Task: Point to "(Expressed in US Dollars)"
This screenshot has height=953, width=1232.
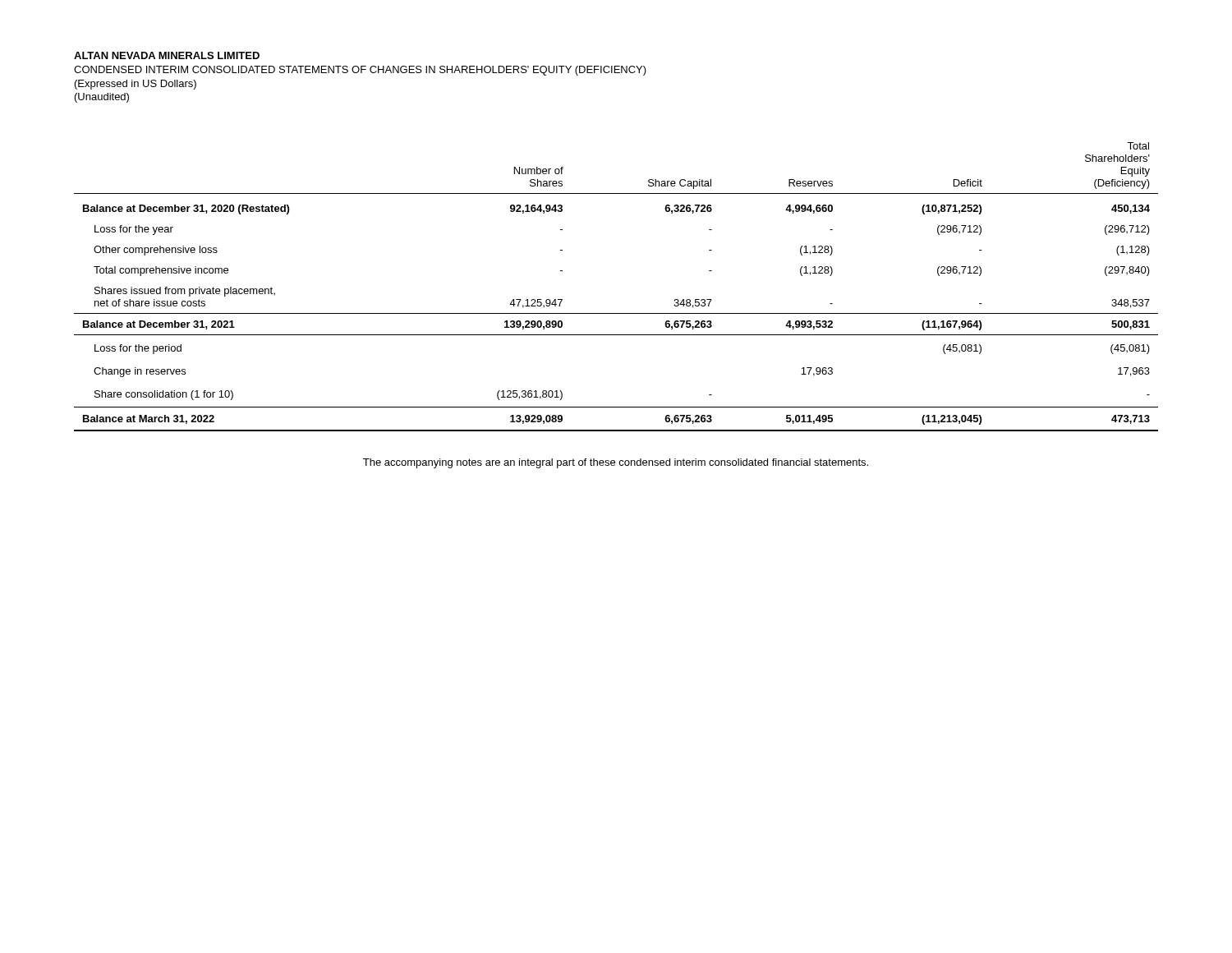Action: pyautogui.click(x=135, y=83)
